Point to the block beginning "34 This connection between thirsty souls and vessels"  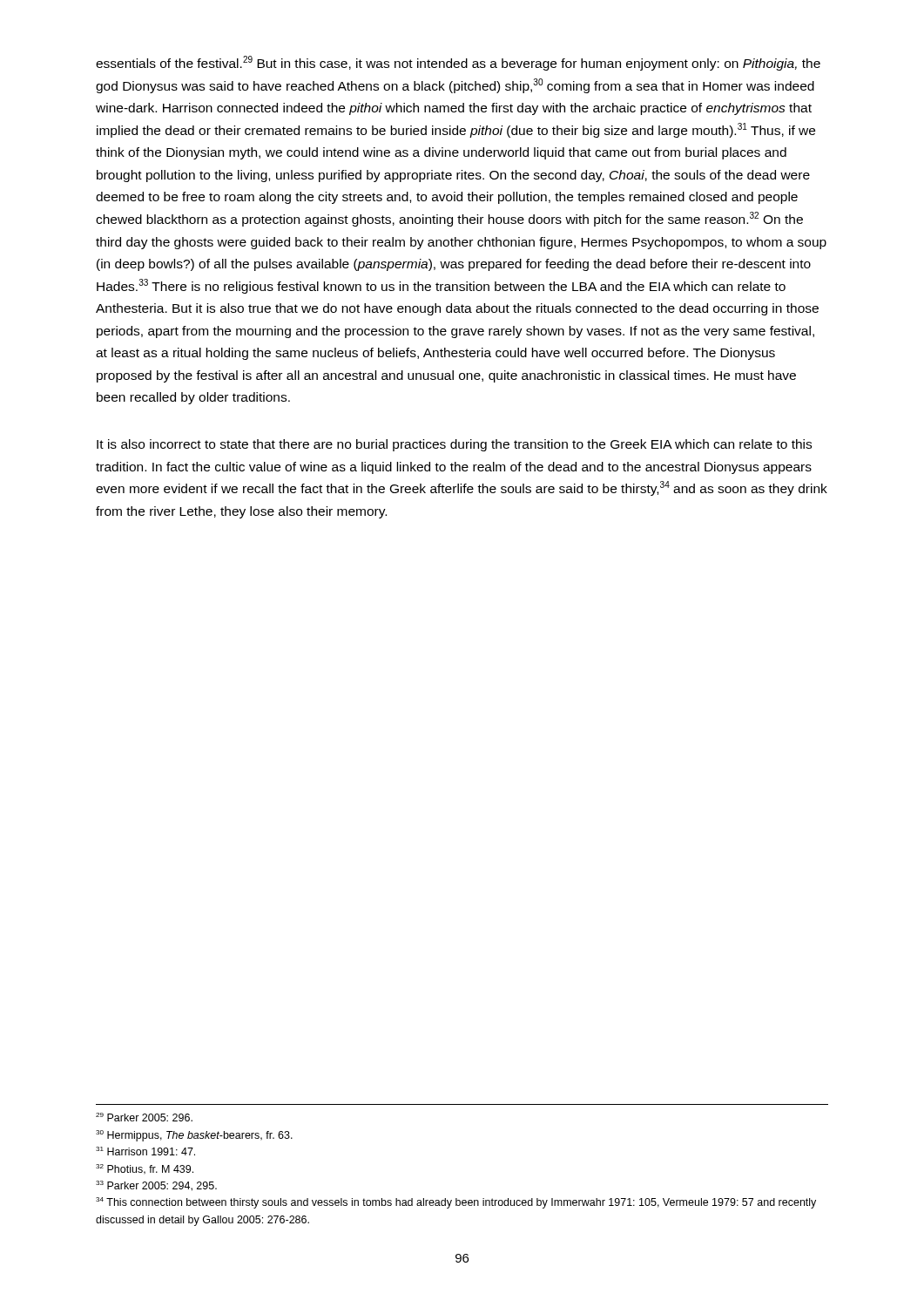456,1211
